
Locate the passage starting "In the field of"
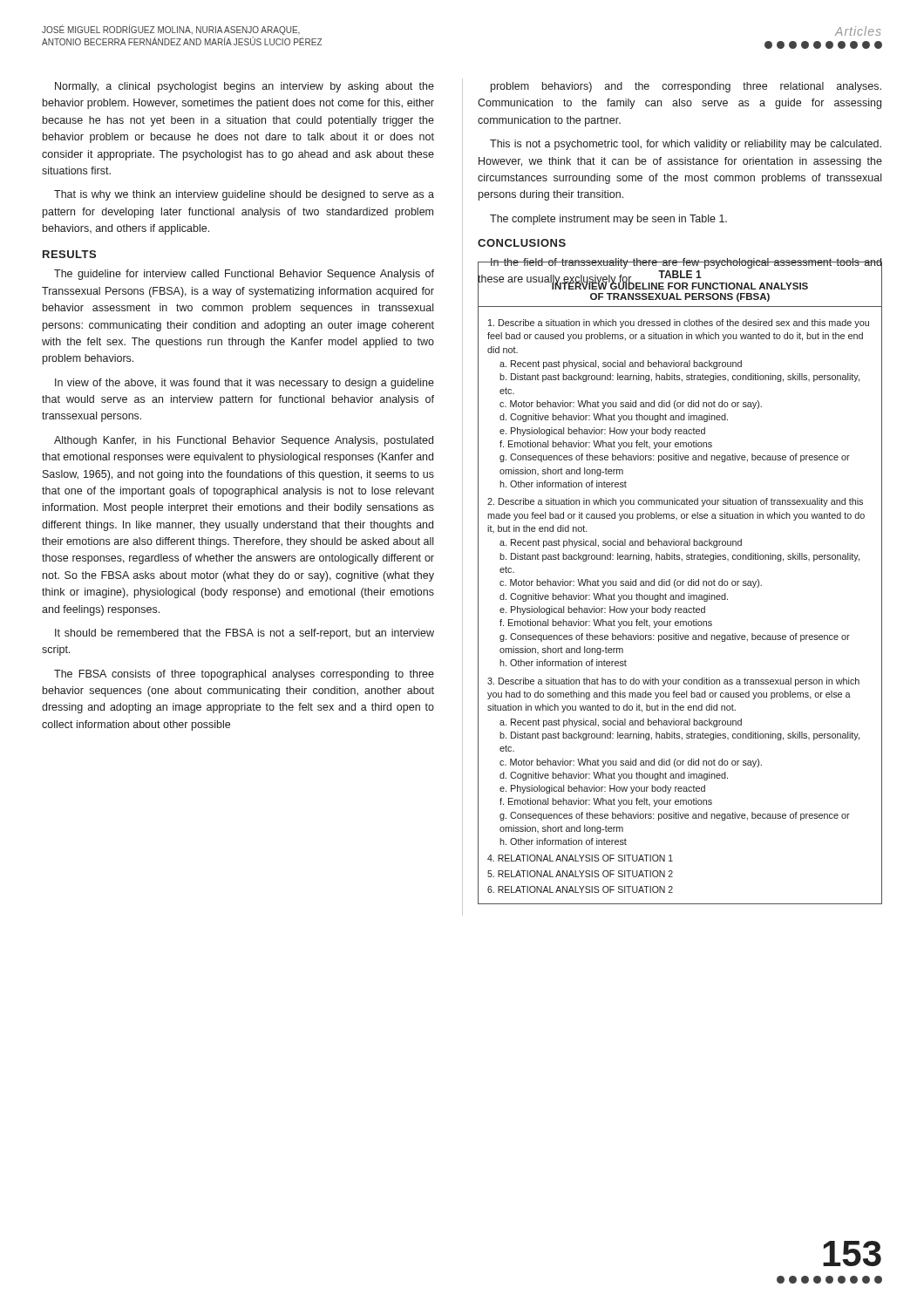pyautogui.click(x=680, y=272)
